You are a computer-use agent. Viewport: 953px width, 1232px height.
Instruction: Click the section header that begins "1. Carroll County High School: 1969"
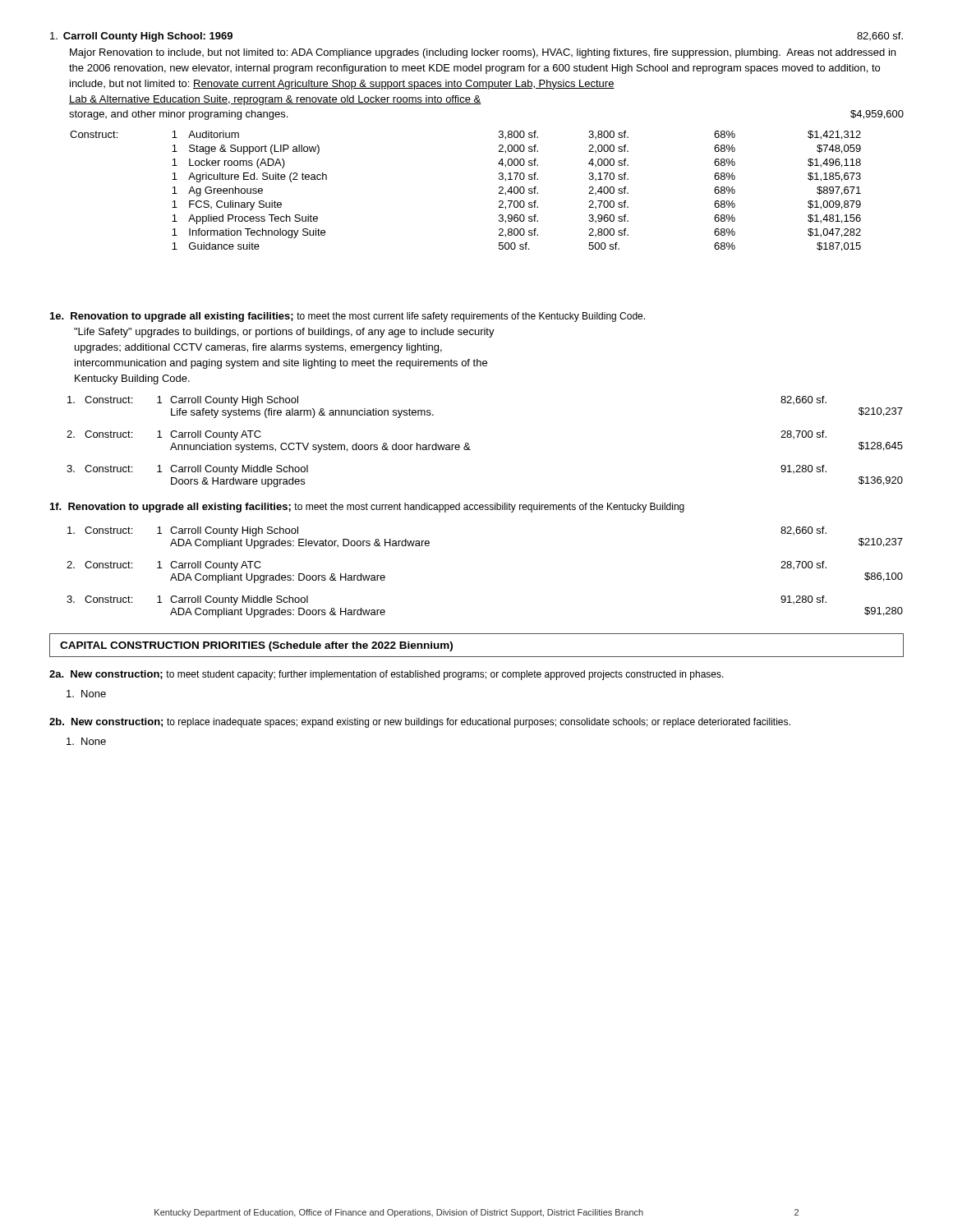point(144,36)
